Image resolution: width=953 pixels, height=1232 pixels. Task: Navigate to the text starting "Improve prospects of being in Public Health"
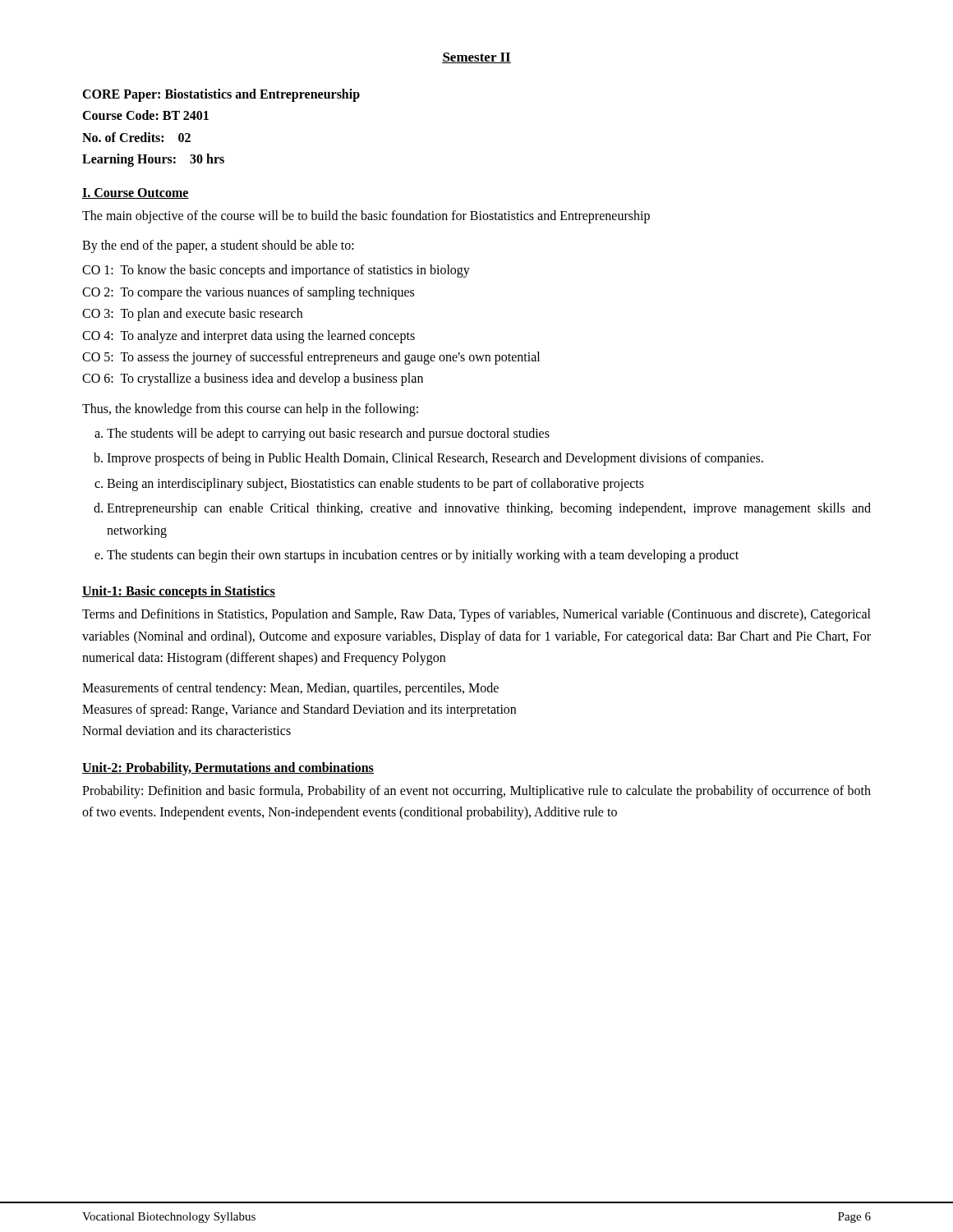tap(435, 458)
